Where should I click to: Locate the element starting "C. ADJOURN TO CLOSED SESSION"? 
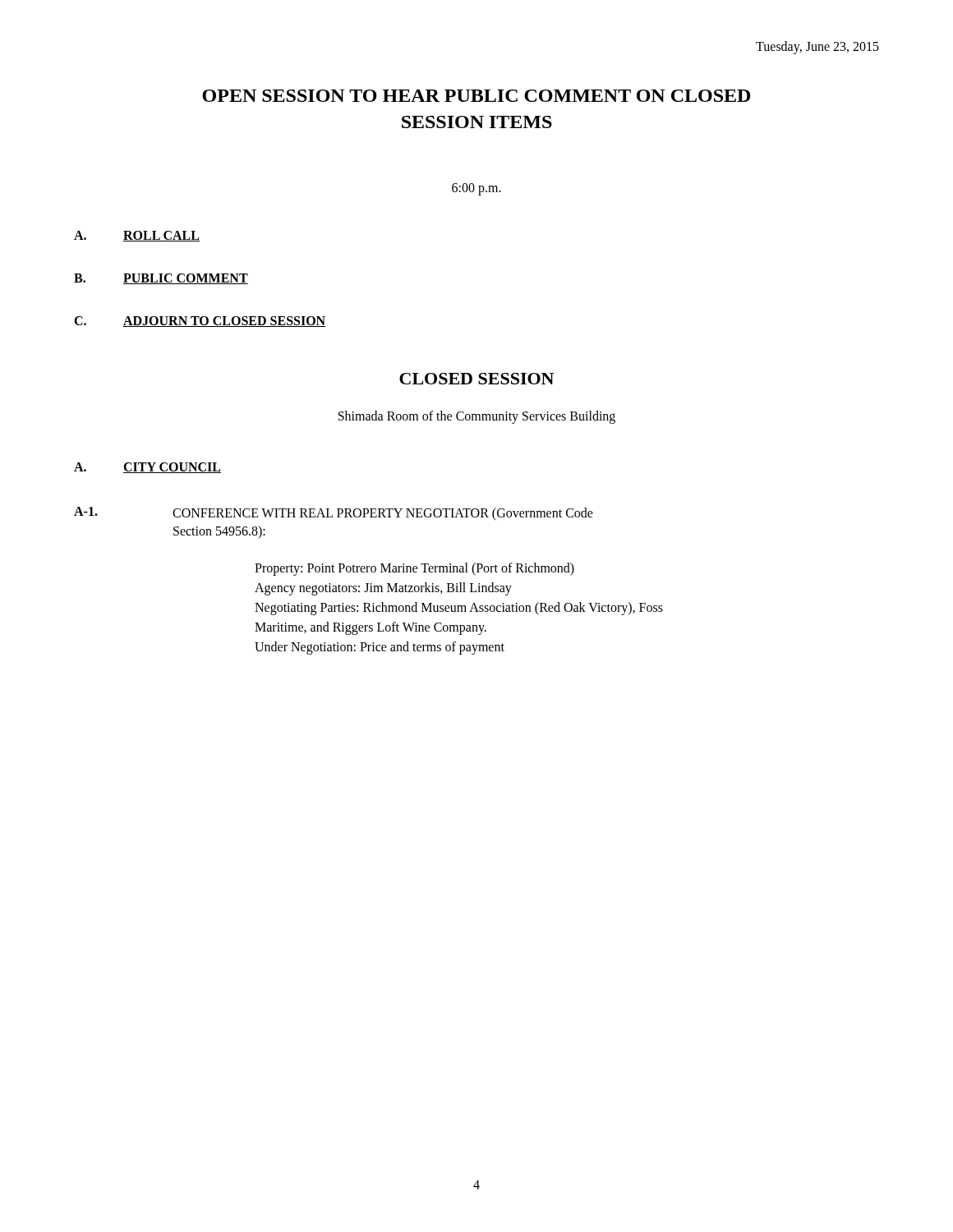tap(200, 321)
